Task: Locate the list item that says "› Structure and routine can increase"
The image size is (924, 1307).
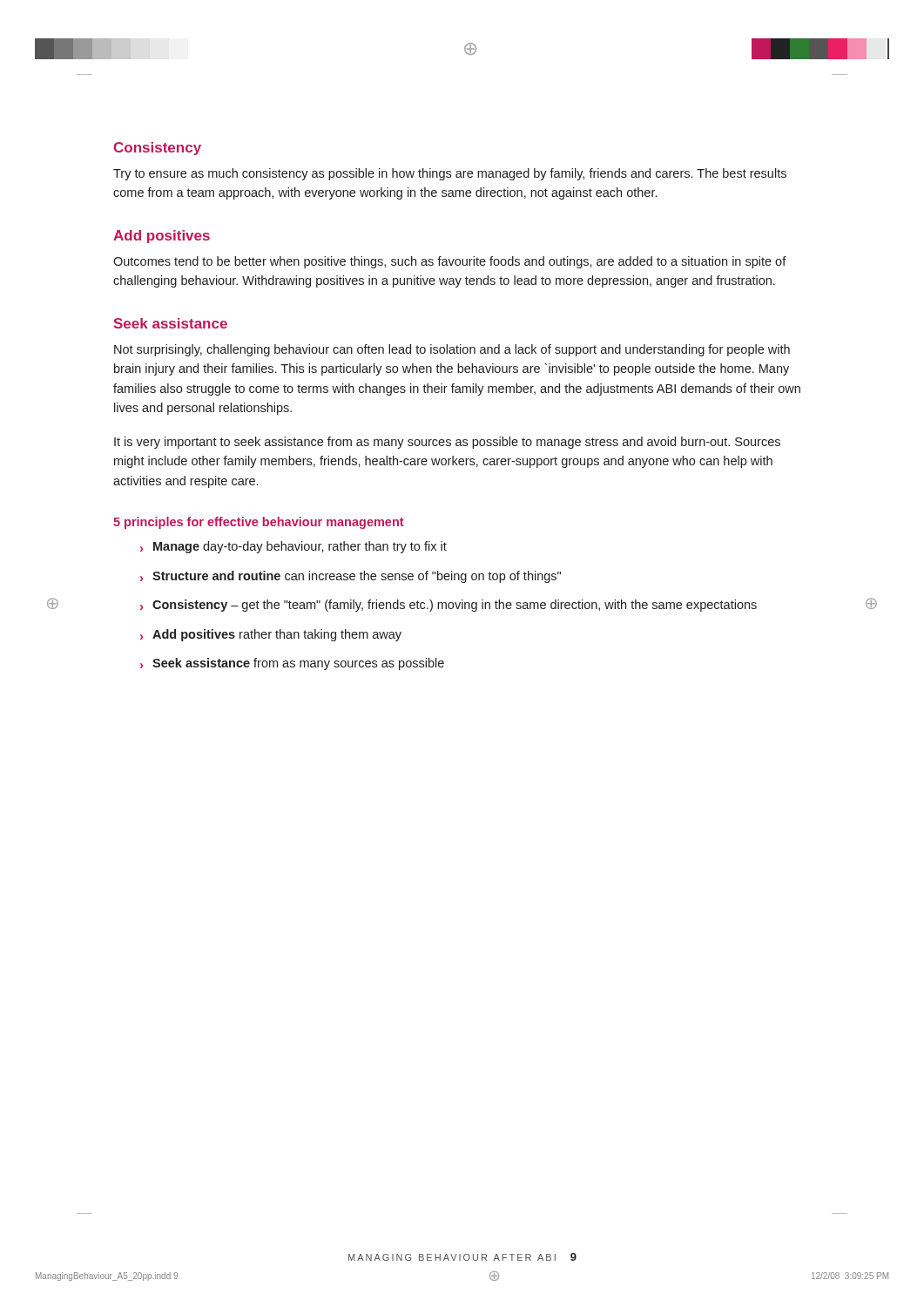Action: coord(475,577)
